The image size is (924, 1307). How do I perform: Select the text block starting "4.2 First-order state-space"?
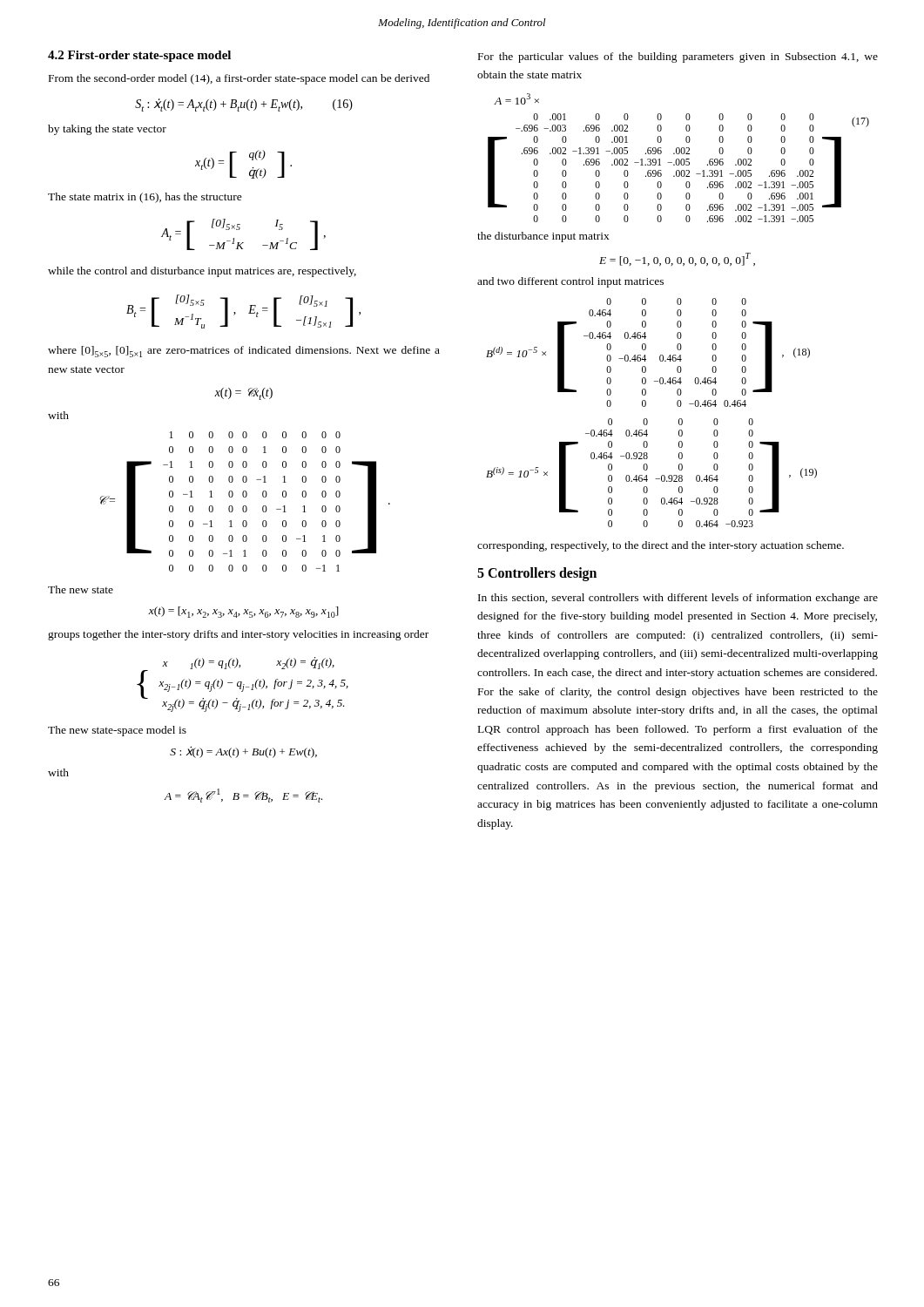[140, 55]
